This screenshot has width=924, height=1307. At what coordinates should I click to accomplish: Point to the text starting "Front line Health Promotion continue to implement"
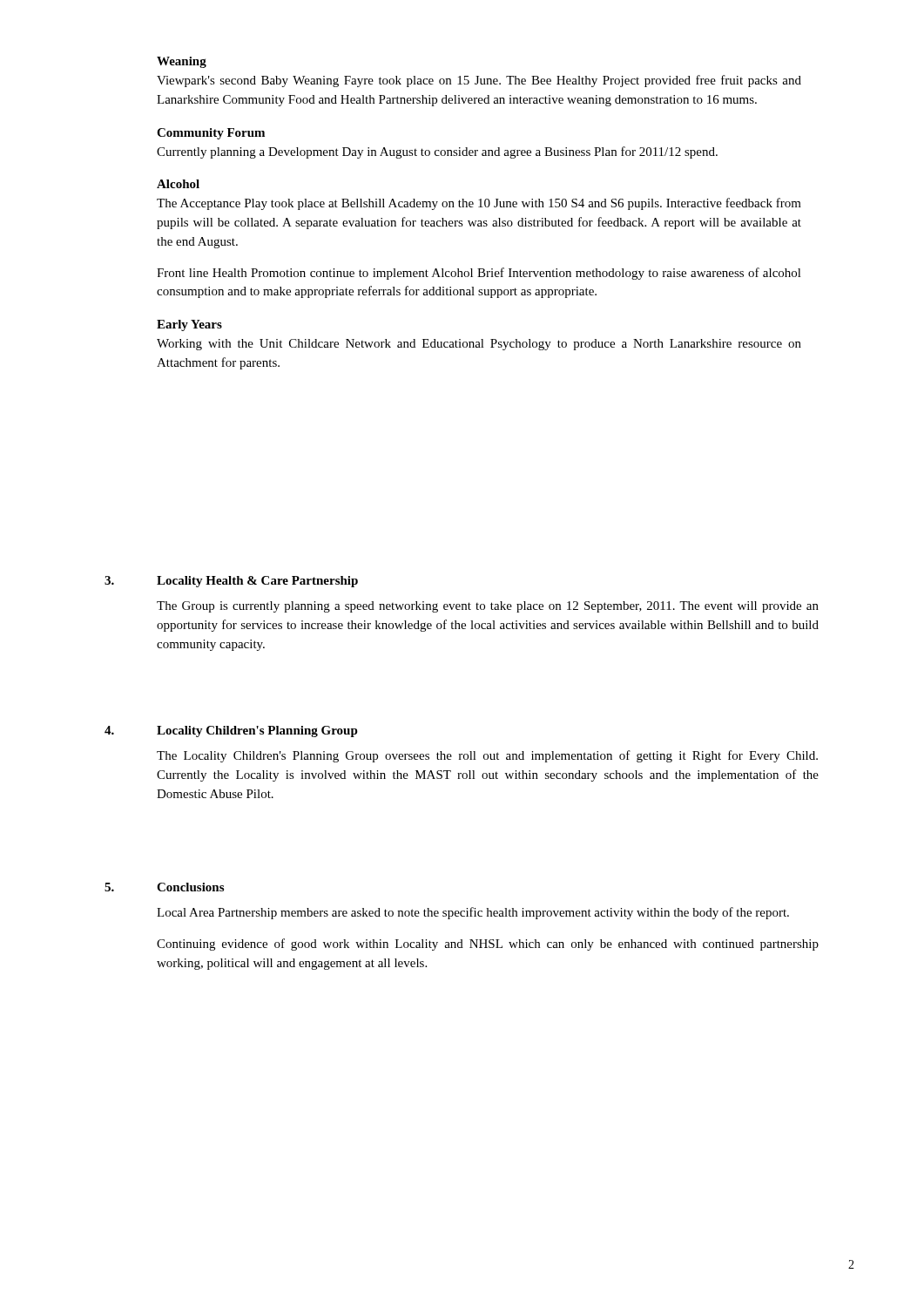click(479, 282)
